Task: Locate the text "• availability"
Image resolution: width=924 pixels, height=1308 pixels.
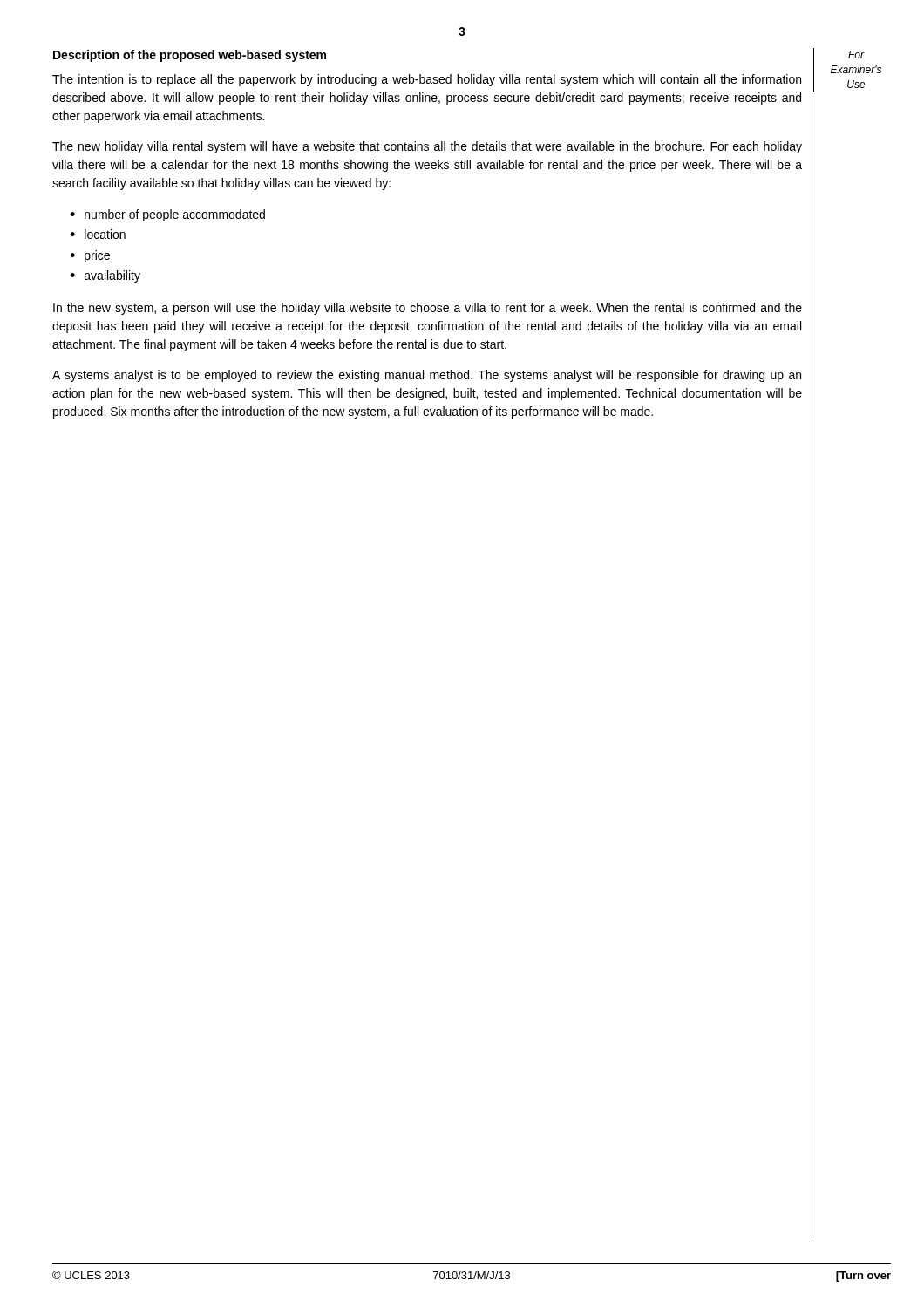Action: pos(105,276)
